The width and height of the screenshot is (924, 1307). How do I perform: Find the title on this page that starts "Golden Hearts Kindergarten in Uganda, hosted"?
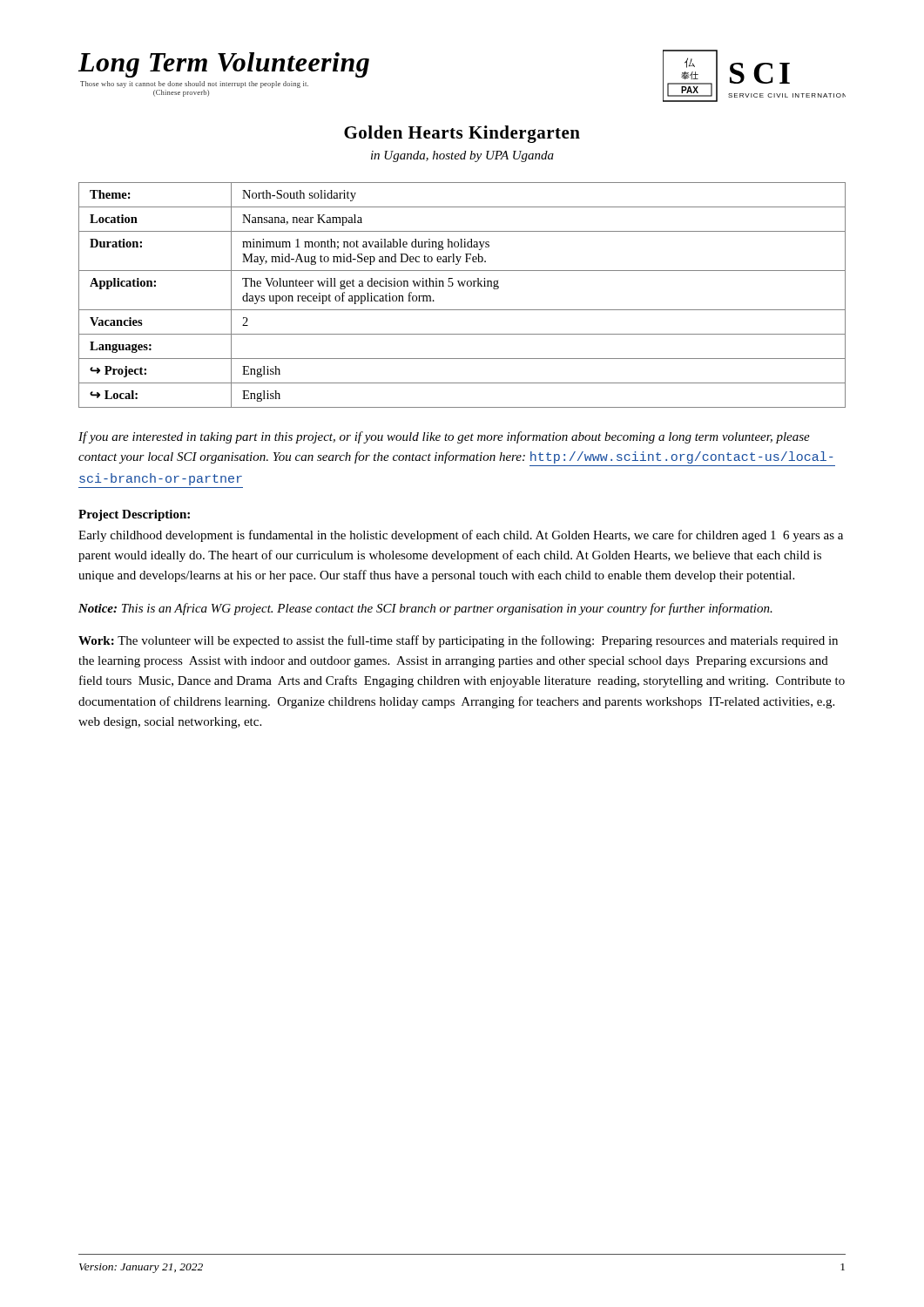(x=462, y=142)
